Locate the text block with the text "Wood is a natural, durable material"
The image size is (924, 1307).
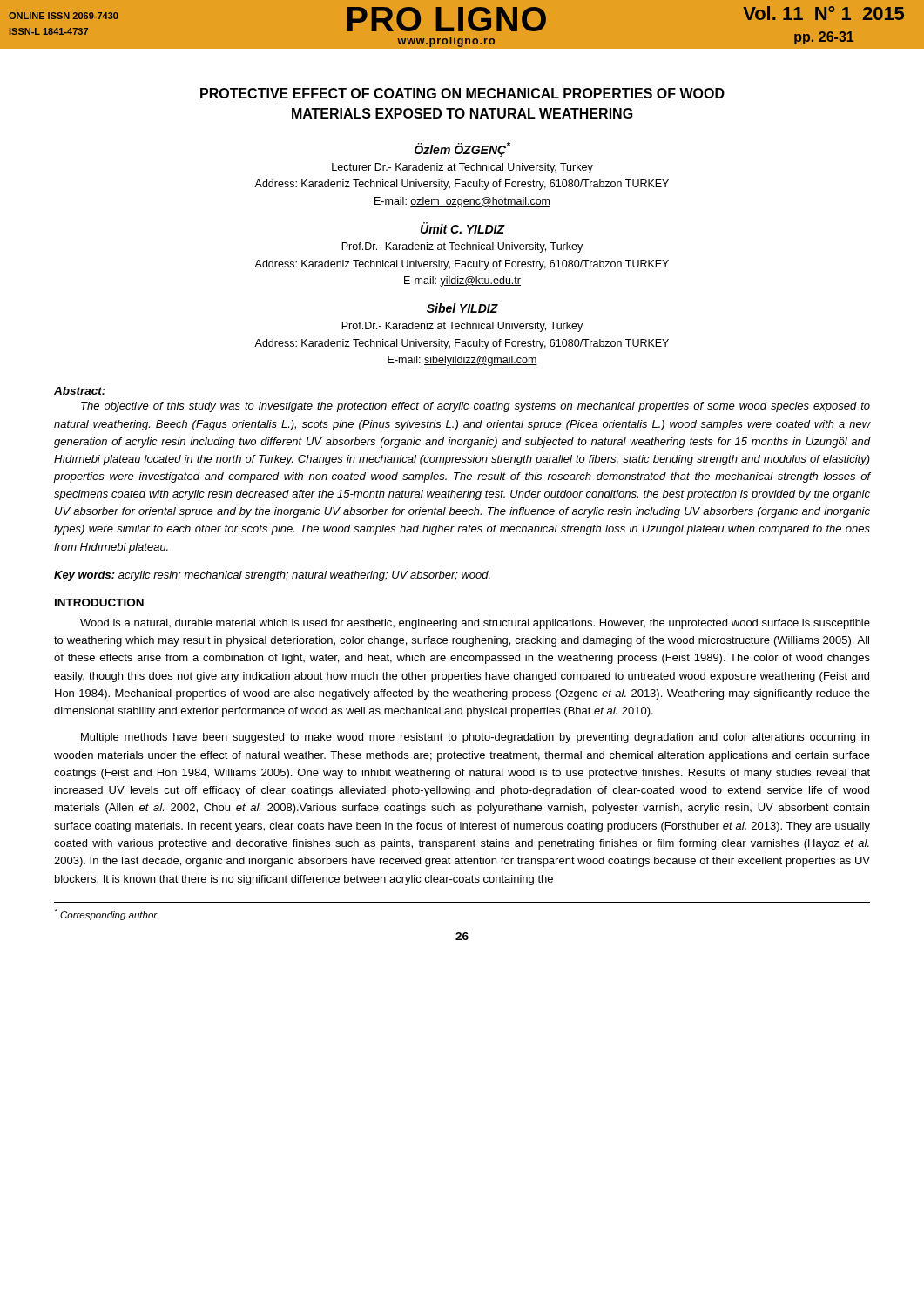[462, 667]
